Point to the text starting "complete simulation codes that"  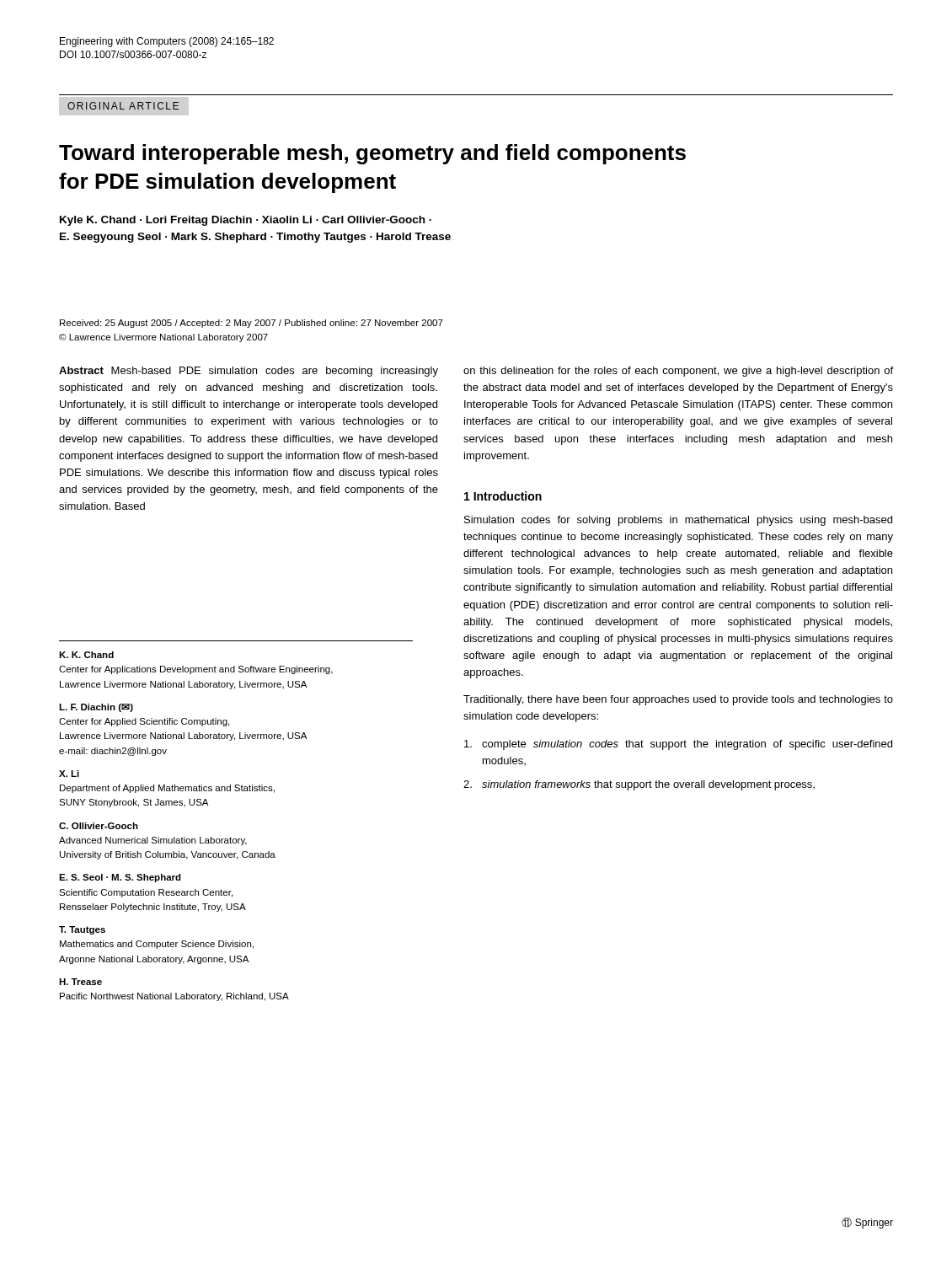coord(678,752)
